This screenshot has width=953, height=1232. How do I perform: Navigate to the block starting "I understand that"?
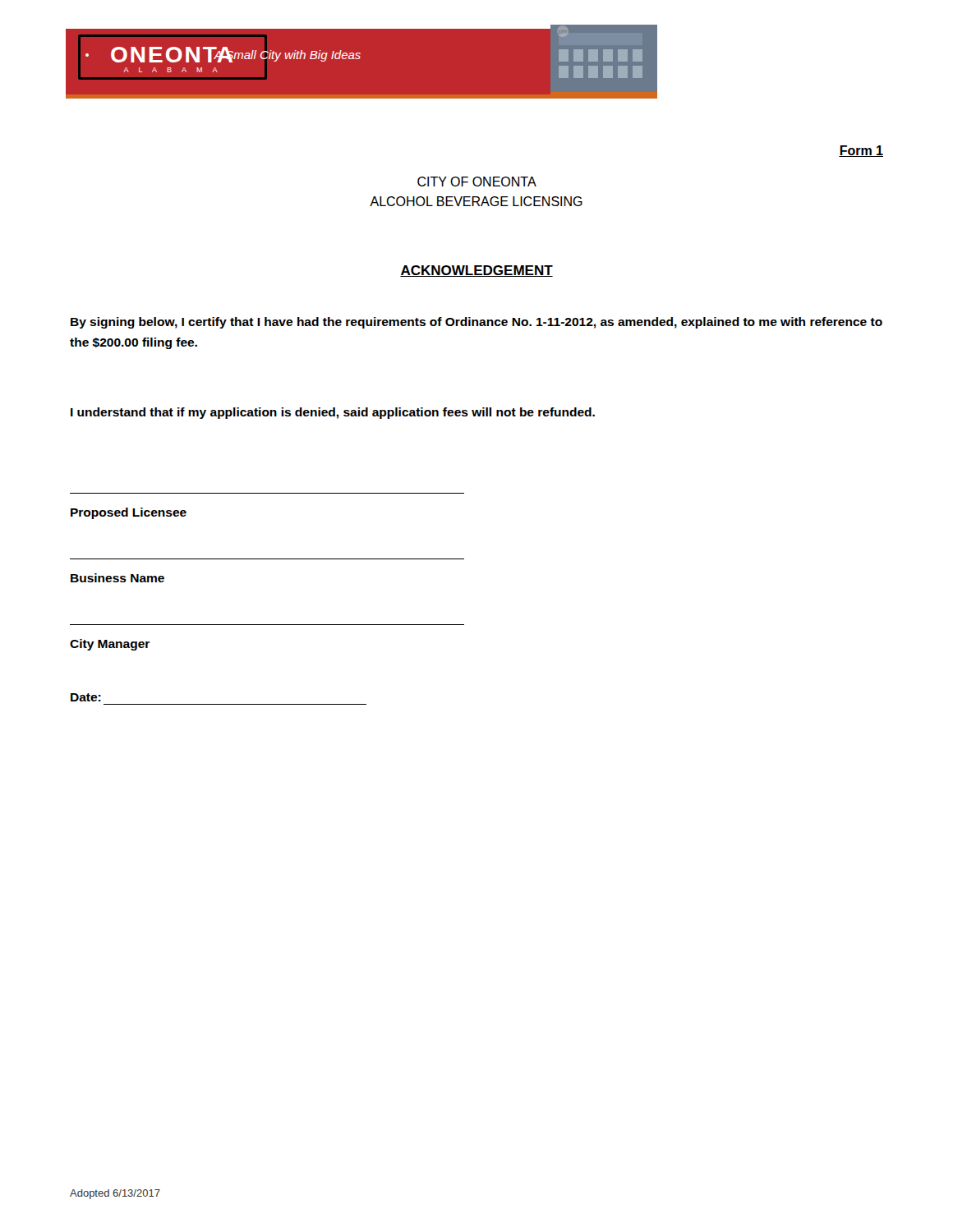point(333,412)
